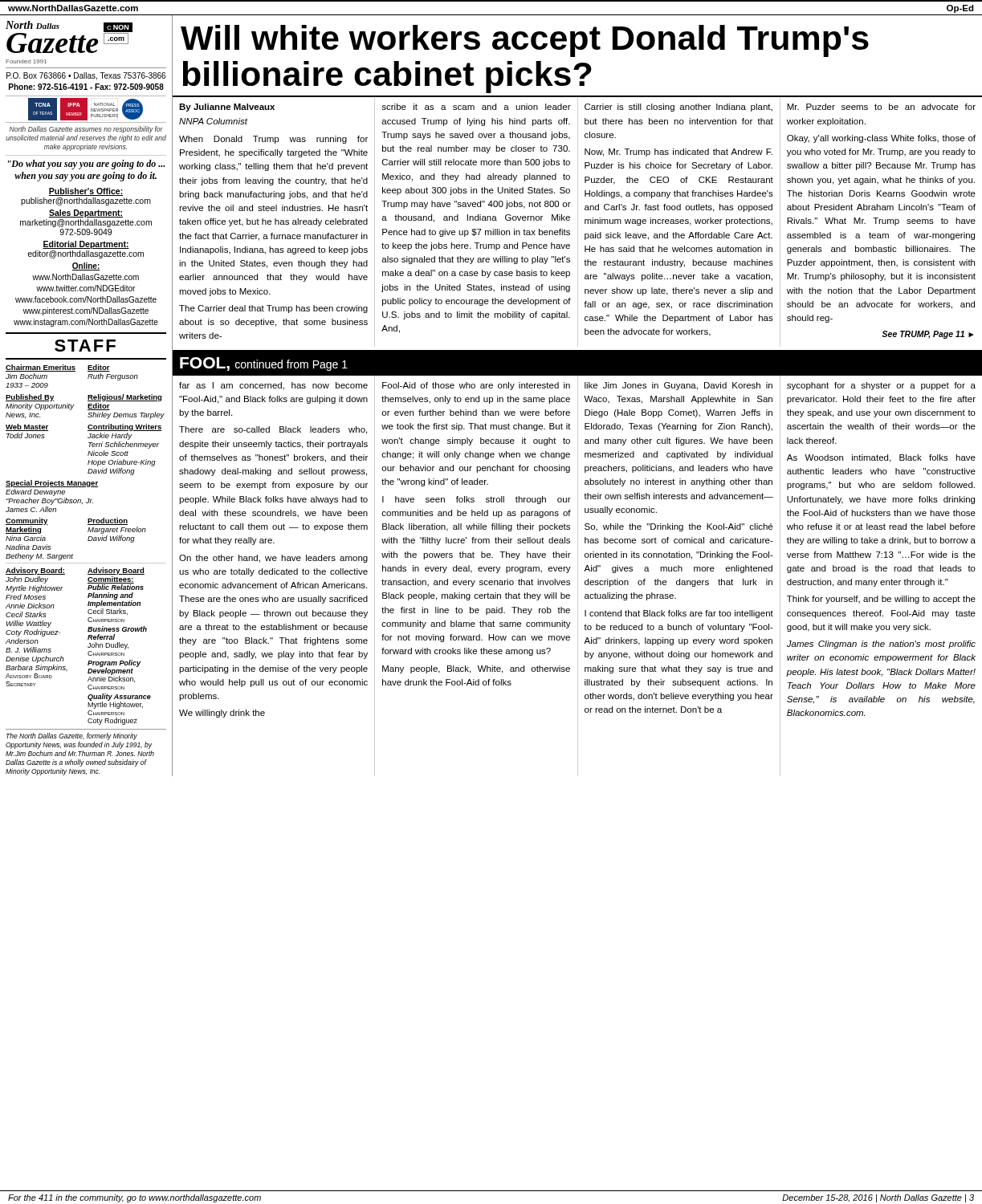982x1204 pixels.
Task: Find the region starting "Carrier is still closing another Indiana plant, but"
Action: (679, 220)
